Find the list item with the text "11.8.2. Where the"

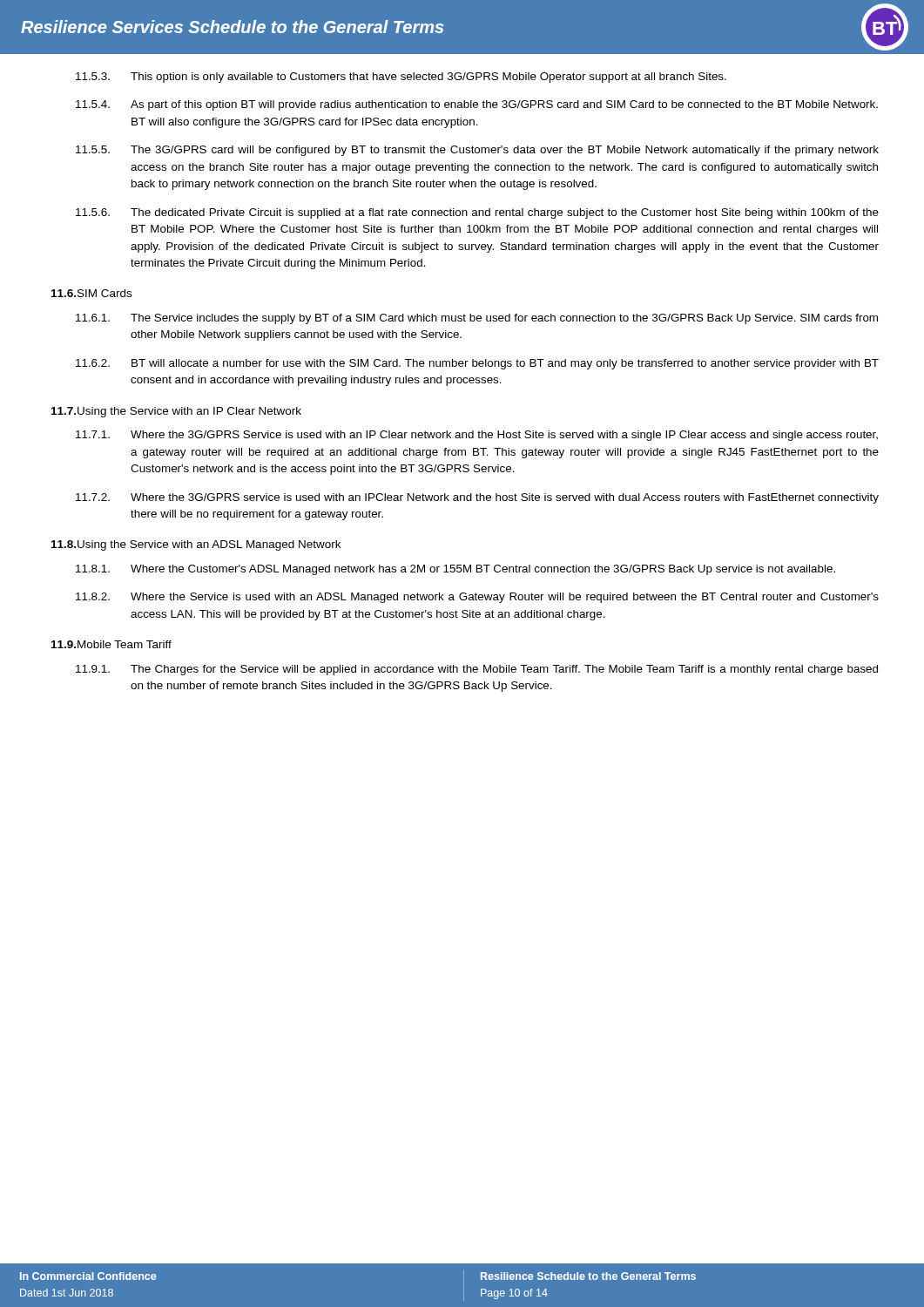[465, 605]
